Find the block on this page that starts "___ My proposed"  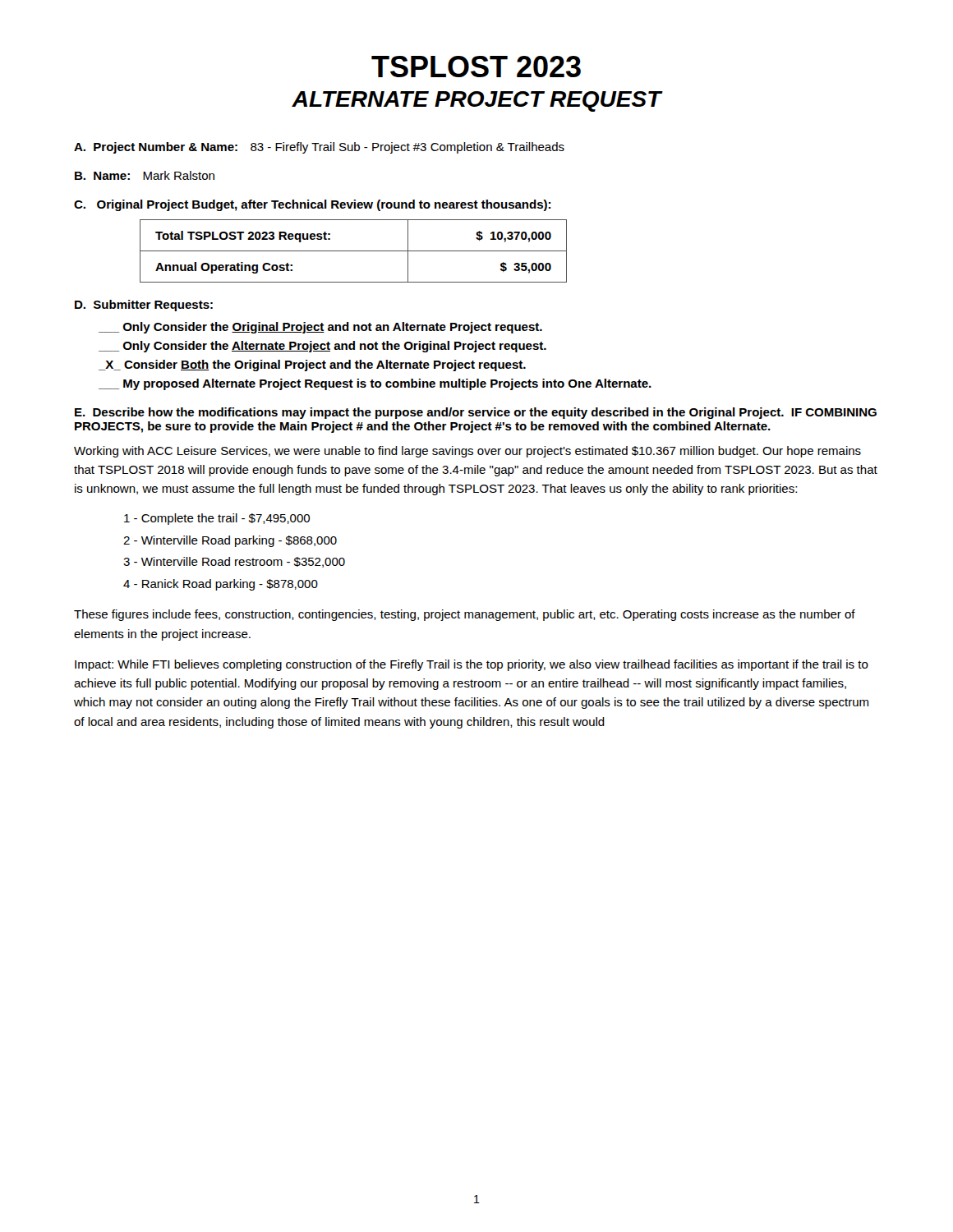coord(375,383)
